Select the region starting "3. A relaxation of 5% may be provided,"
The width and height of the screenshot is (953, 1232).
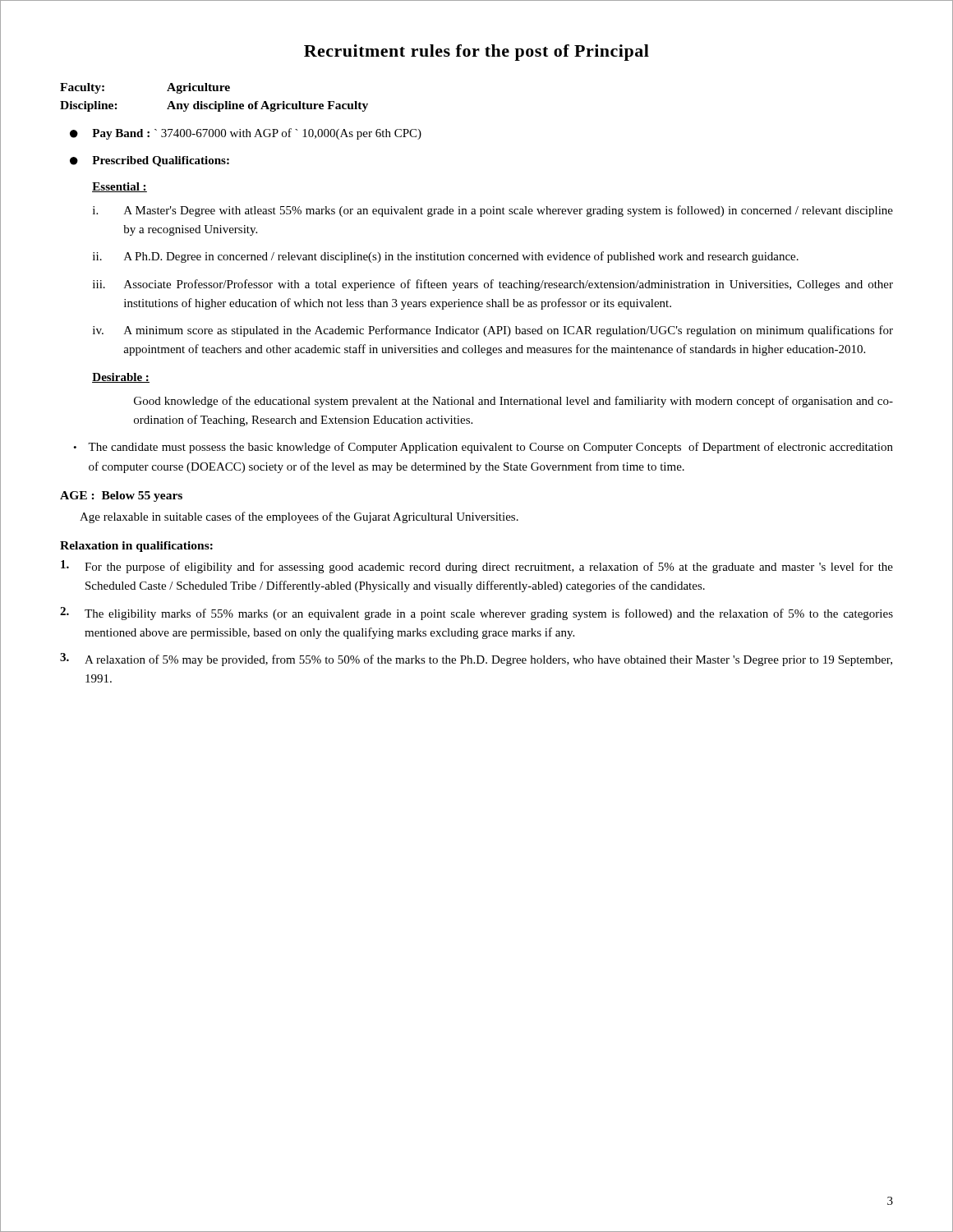(x=476, y=670)
